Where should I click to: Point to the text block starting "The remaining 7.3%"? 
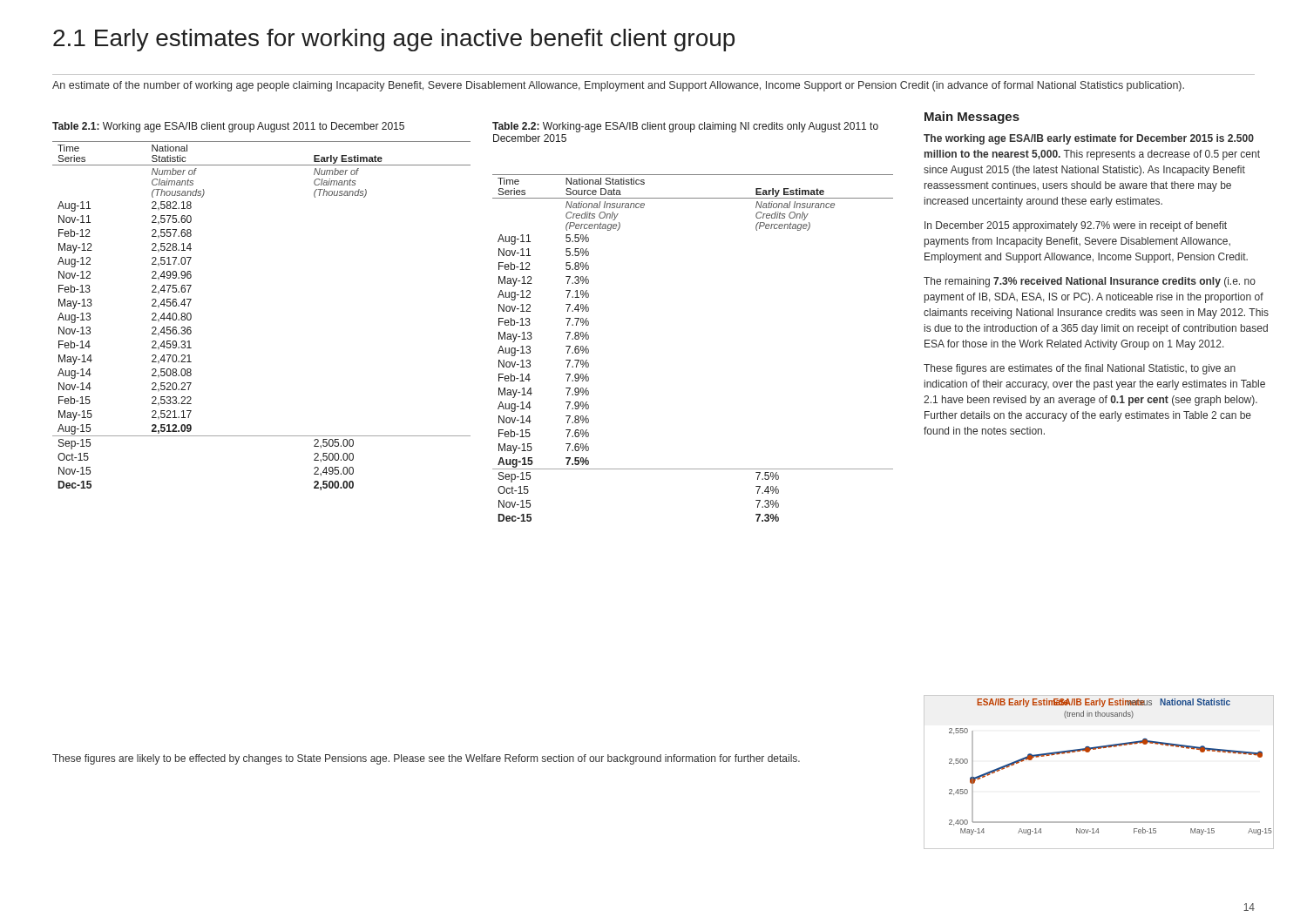tap(1096, 313)
